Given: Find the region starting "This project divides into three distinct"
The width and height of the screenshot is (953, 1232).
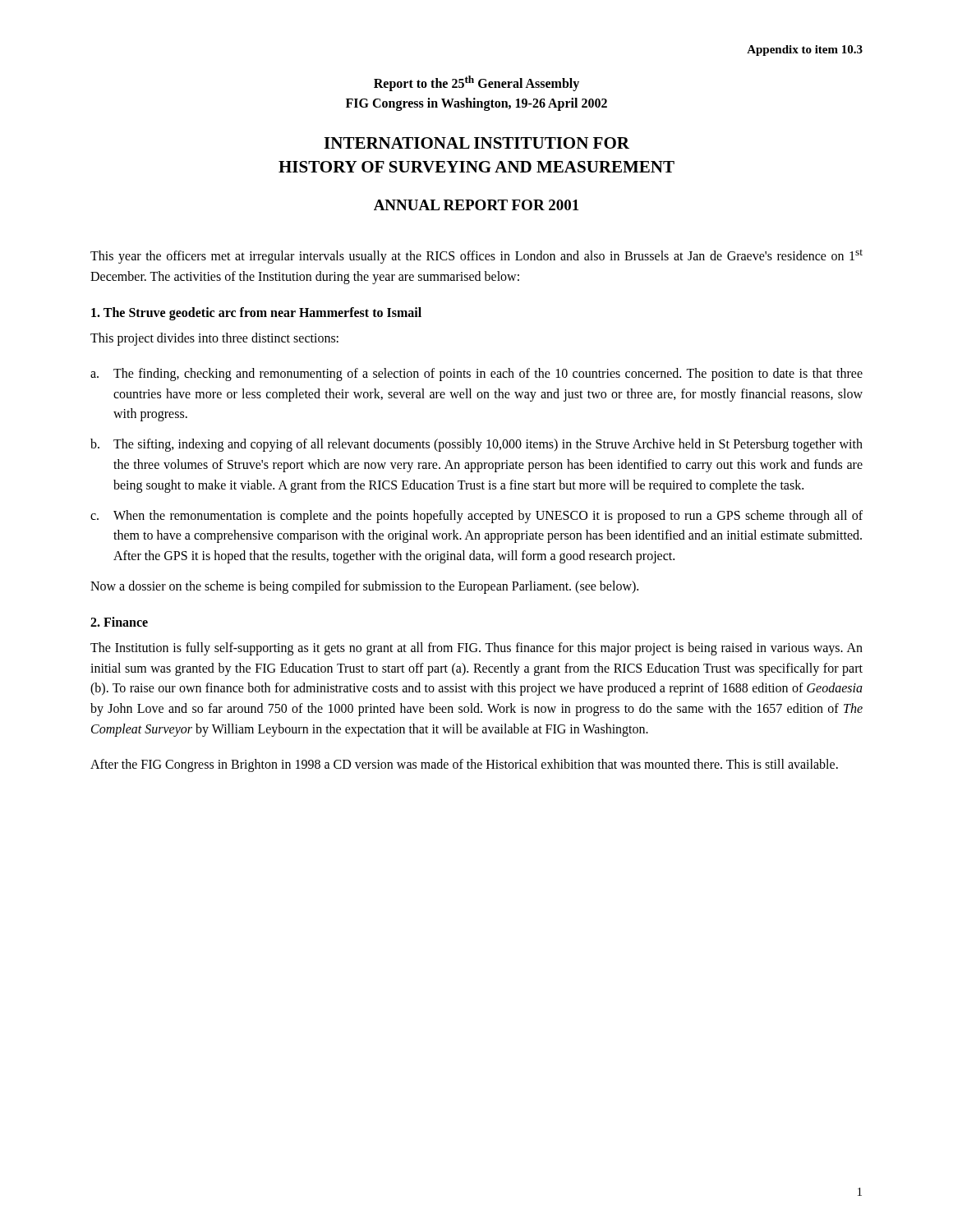Looking at the screenshot, I should (215, 338).
